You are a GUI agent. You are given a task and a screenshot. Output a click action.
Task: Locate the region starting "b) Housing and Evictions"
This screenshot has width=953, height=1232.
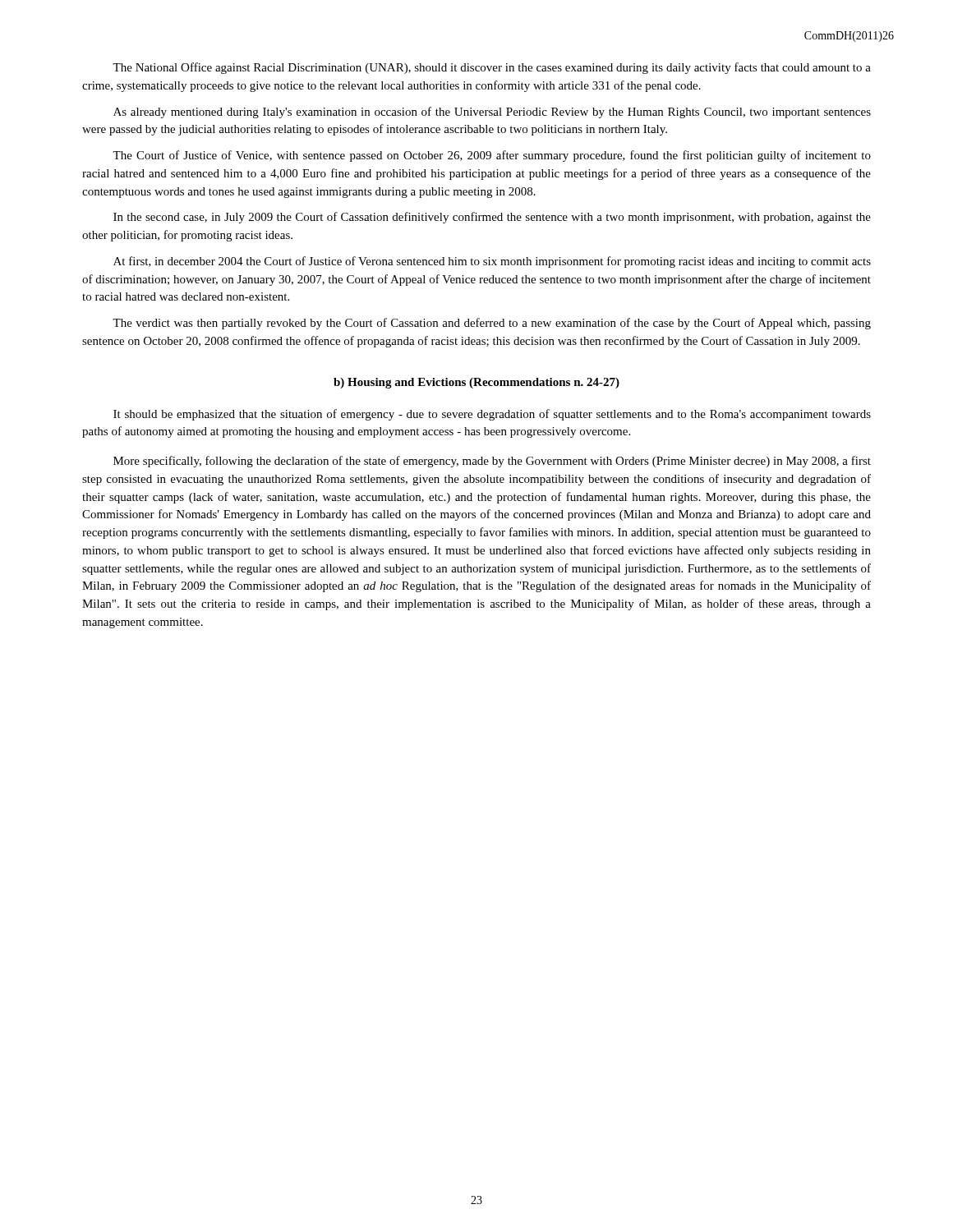pos(476,381)
